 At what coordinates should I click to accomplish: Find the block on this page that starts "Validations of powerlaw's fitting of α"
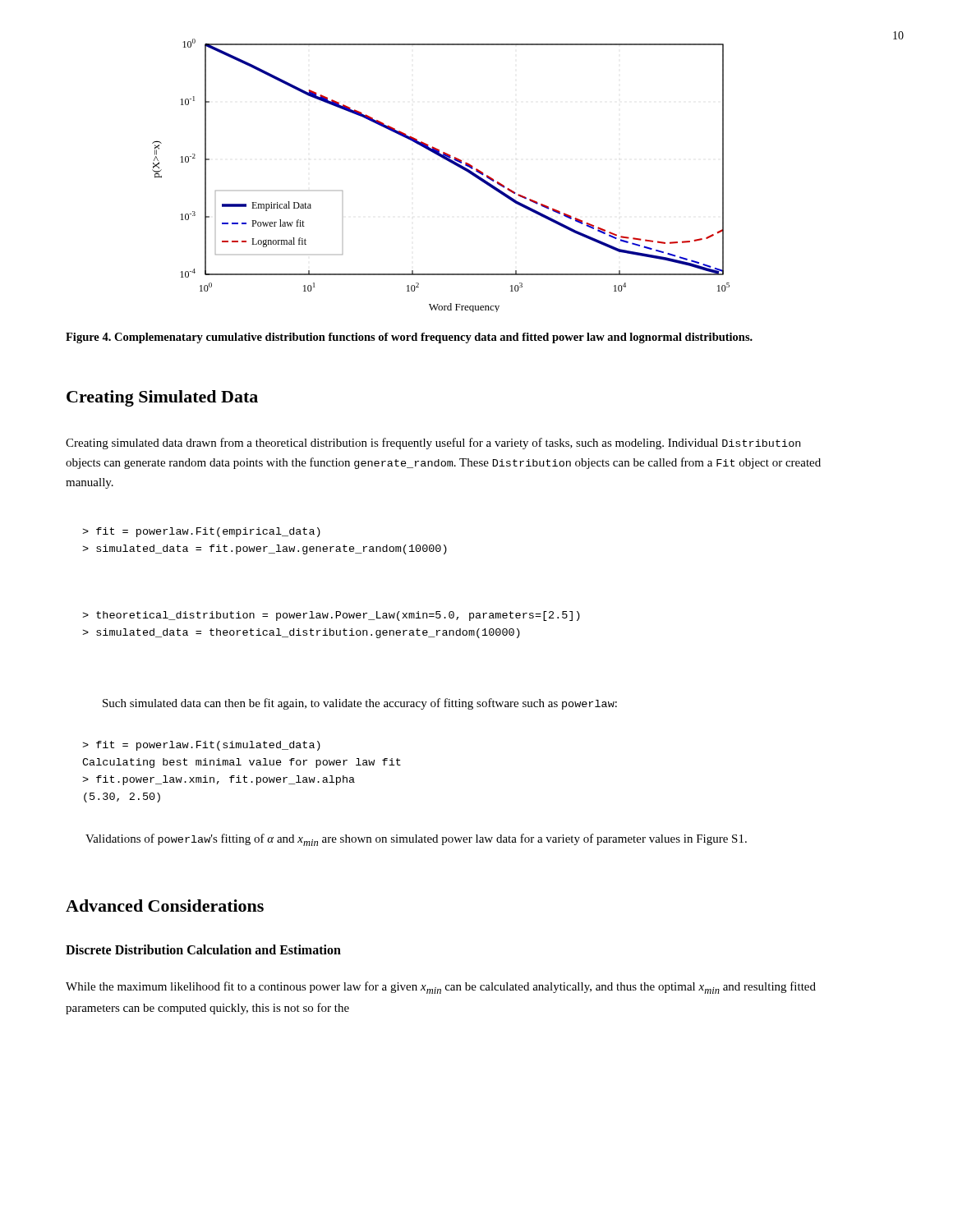point(416,840)
